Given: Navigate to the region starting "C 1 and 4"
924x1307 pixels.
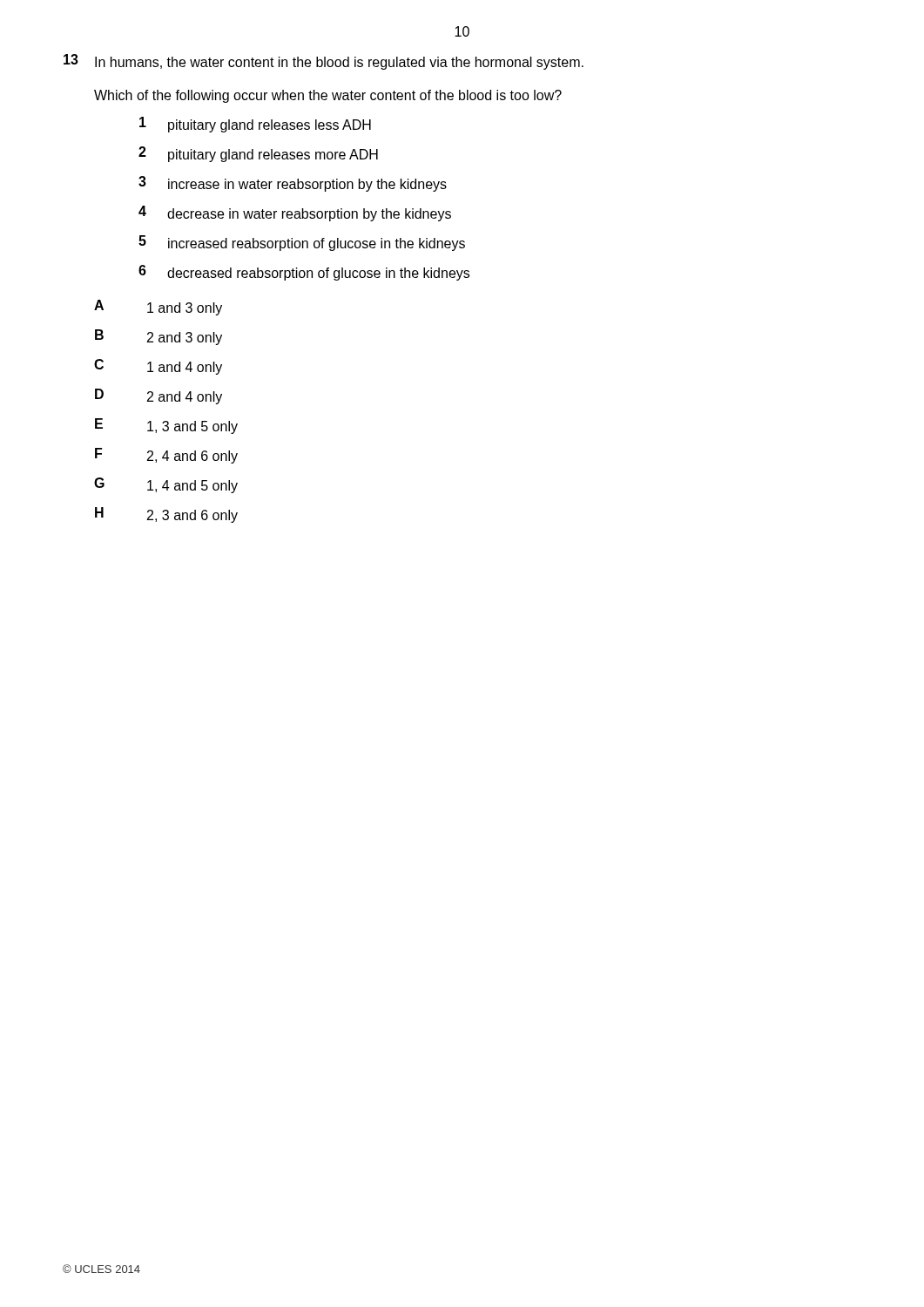Looking at the screenshot, I should pyautogui.click(x=158, y=368).
